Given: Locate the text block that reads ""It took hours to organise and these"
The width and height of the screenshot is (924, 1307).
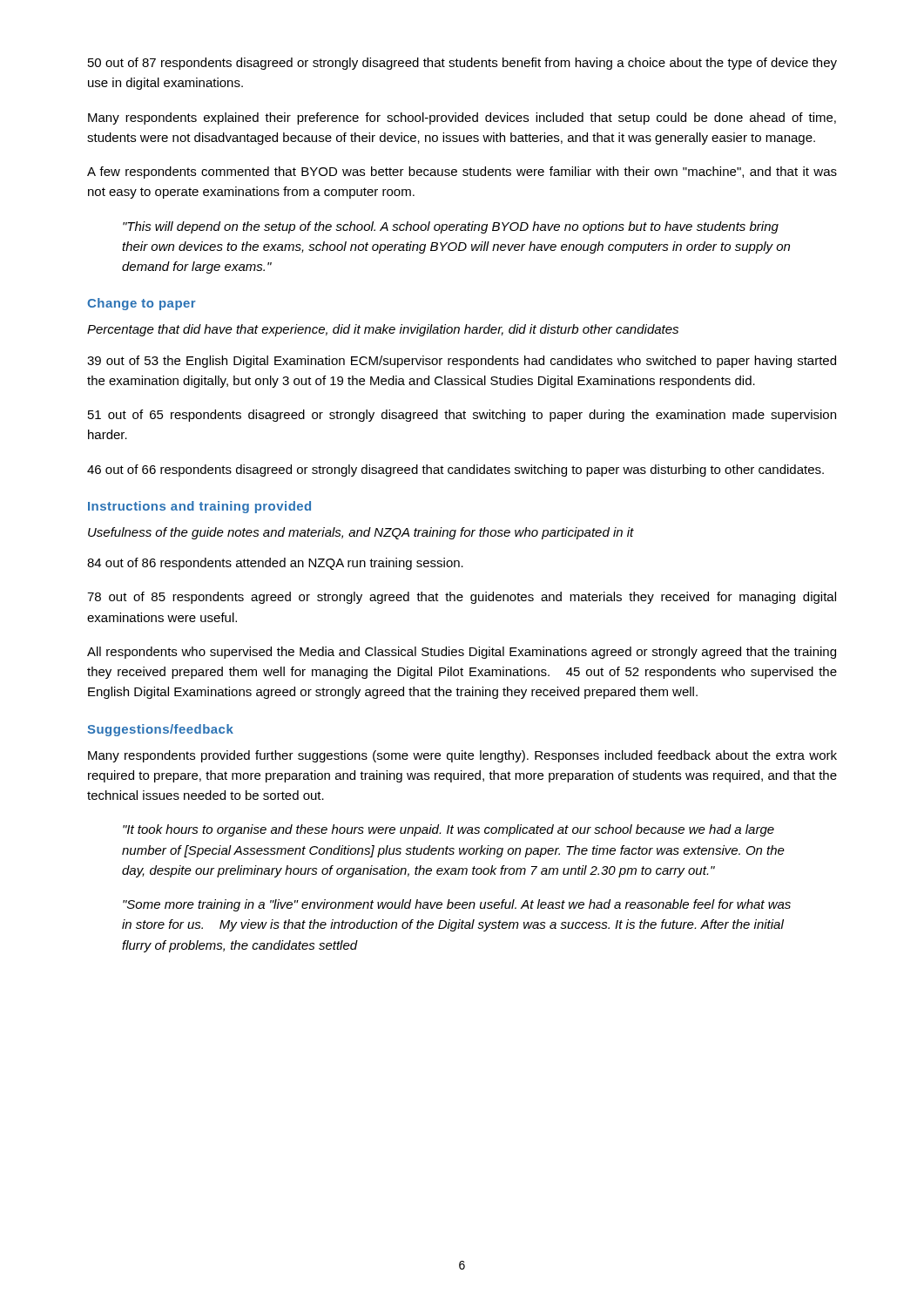Looking at the screenshot, I should point(453,850).
